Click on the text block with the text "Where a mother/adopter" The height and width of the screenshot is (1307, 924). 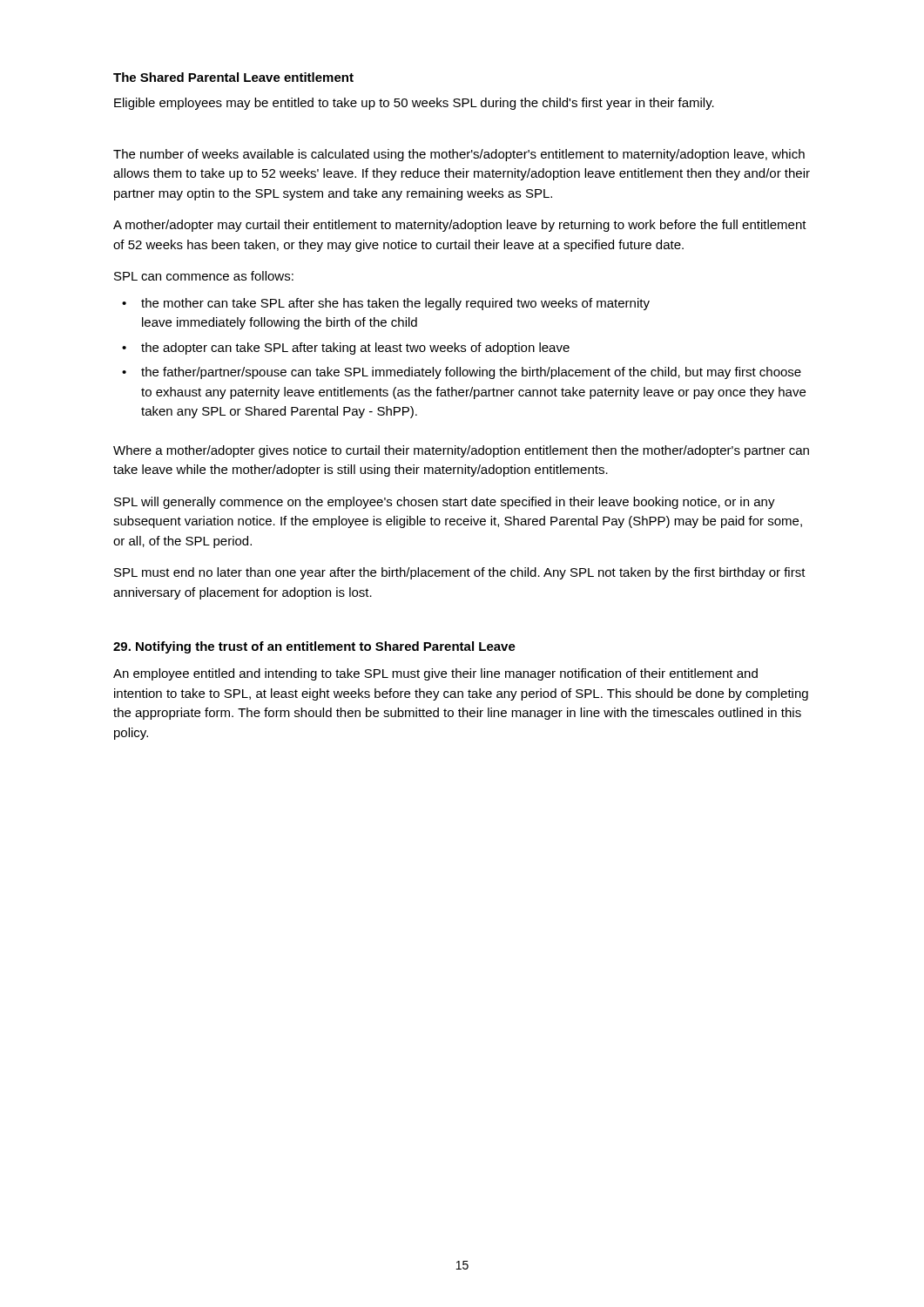(x=462, y=459)
